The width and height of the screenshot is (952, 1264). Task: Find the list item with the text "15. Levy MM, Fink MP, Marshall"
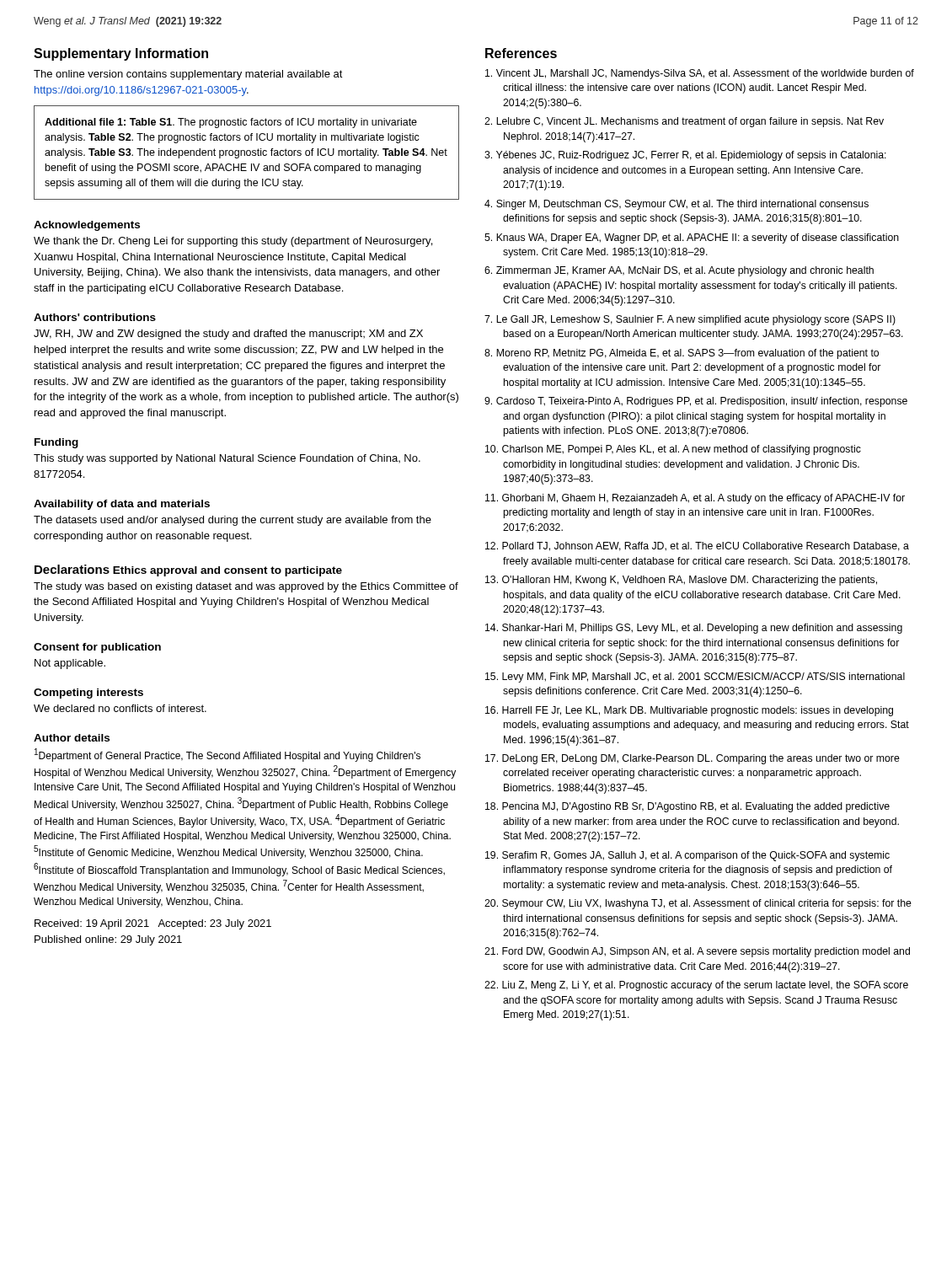click(695, 684)
